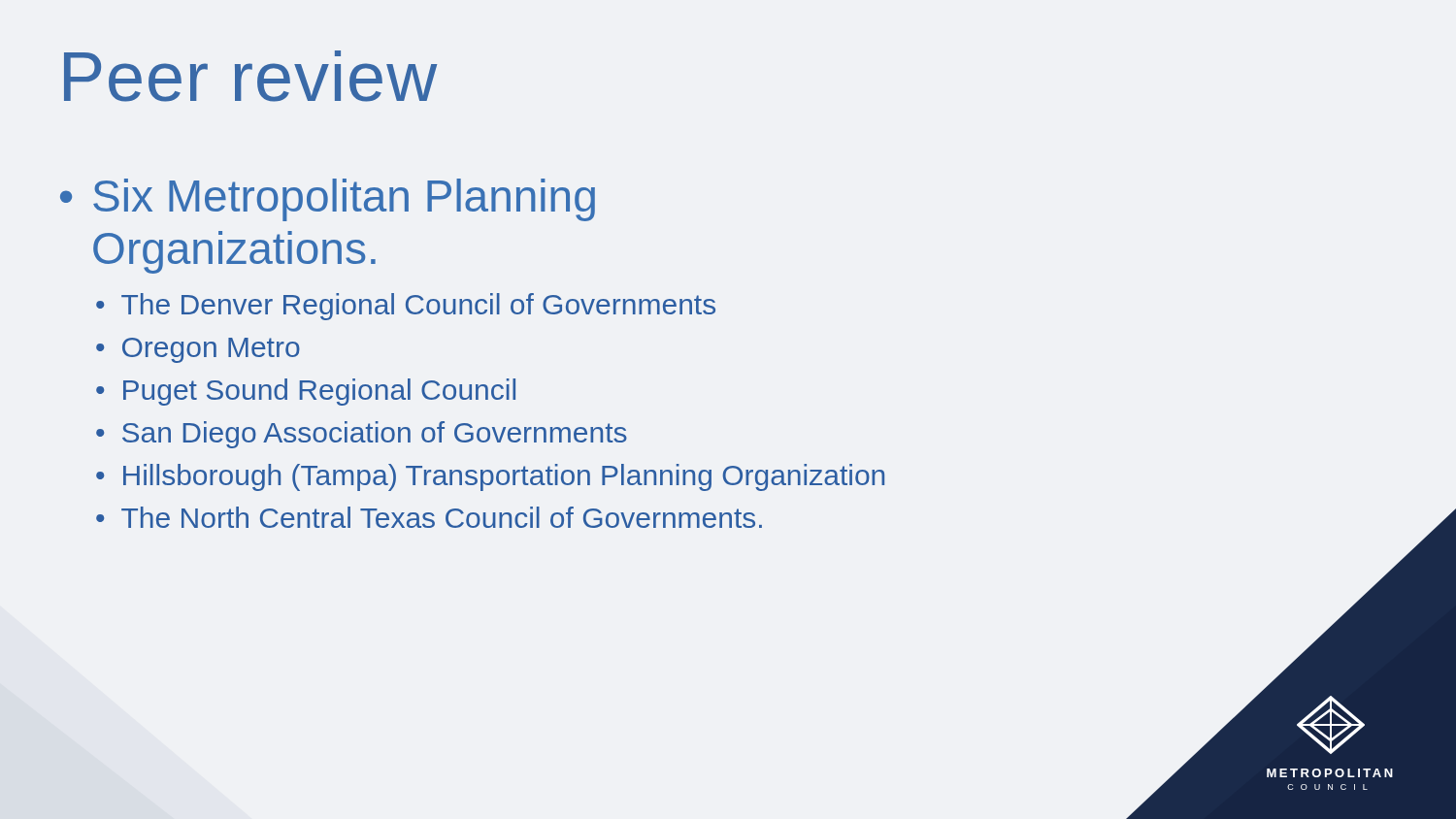Locate the passage starting "• Puget Sound Regional Council"

306,390
